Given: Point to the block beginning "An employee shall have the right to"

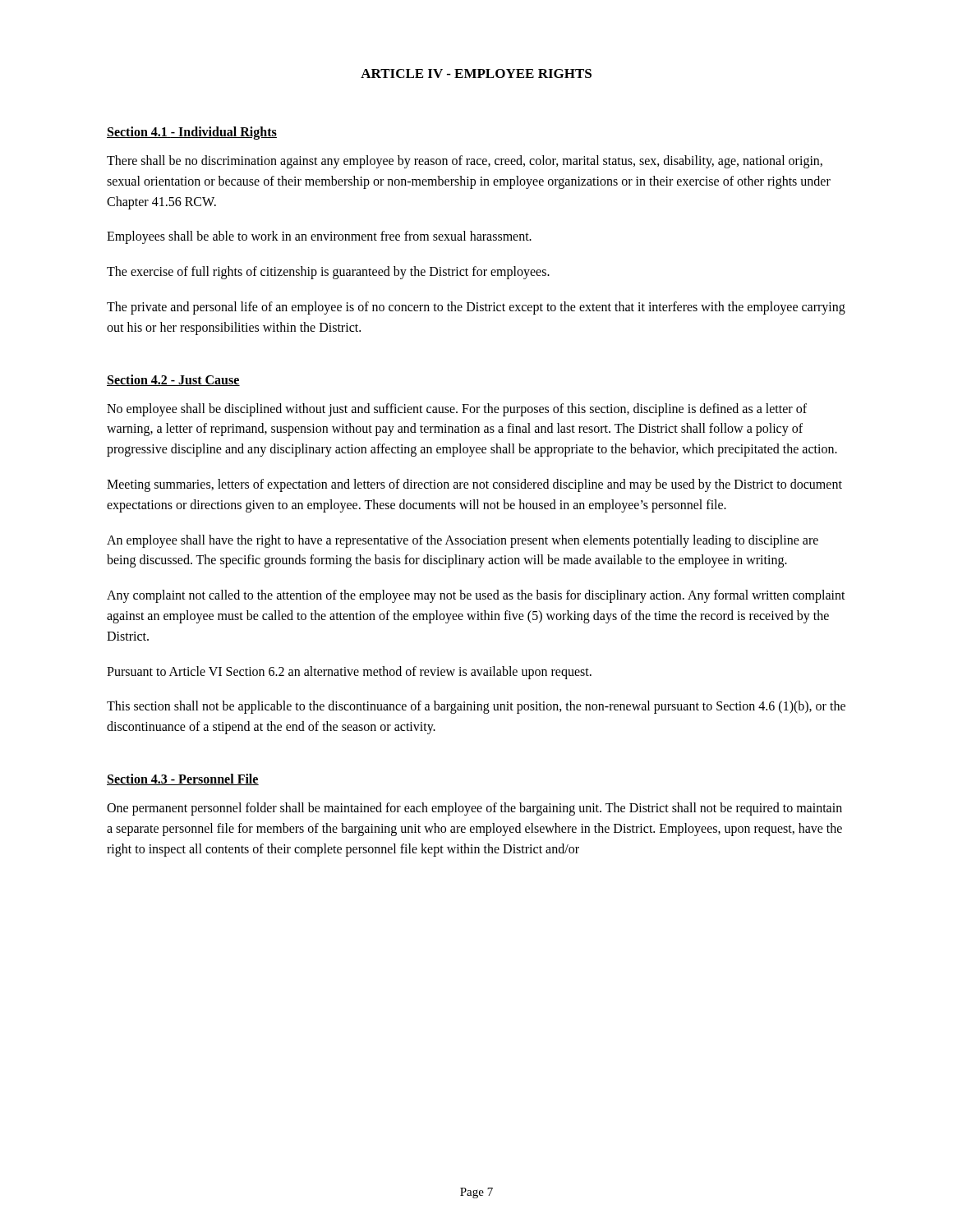Looking at the screenshot, I should coord(463,550).
